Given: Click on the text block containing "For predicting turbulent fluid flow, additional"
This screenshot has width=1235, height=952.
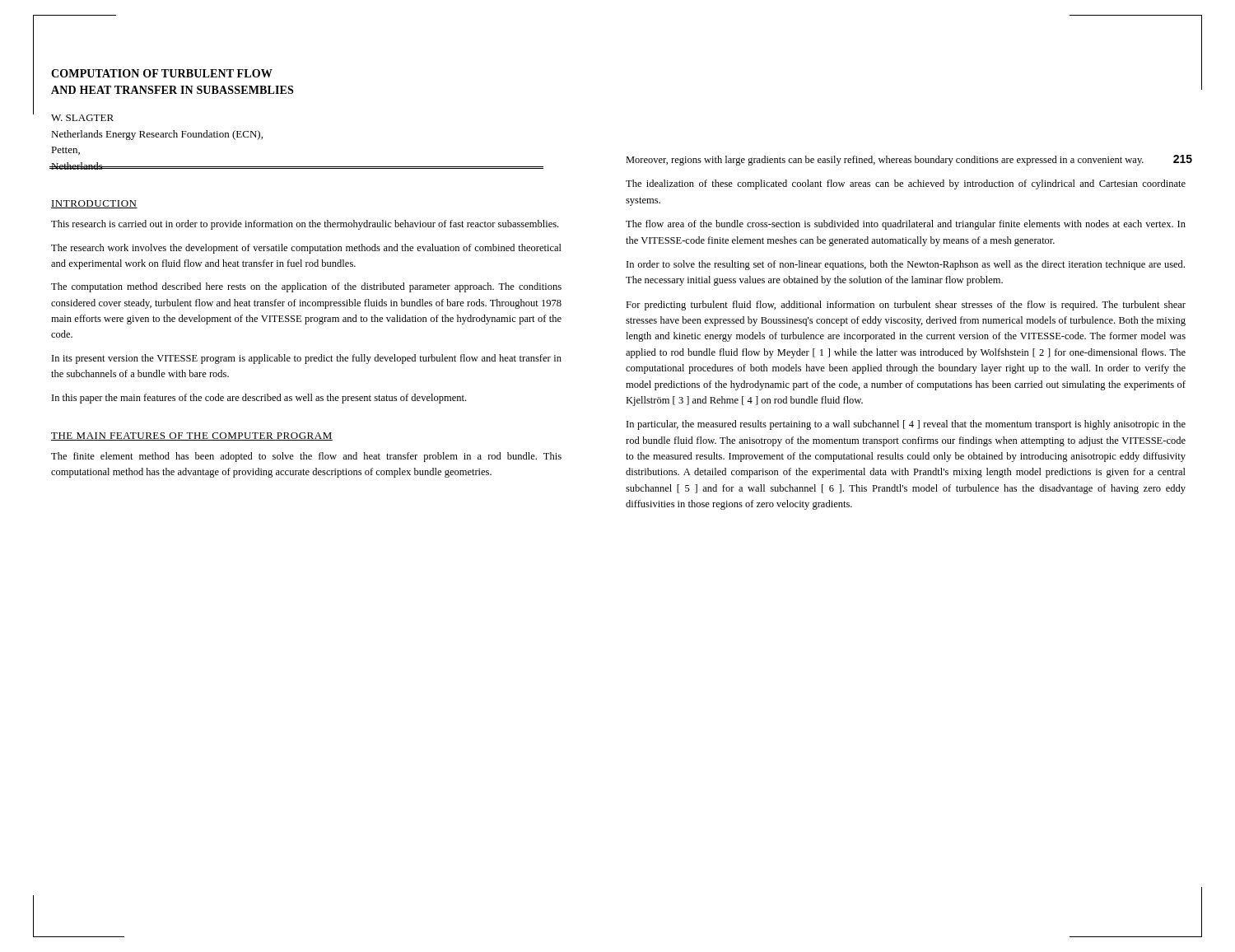Looking at the screenshot, I should point(906,352).
